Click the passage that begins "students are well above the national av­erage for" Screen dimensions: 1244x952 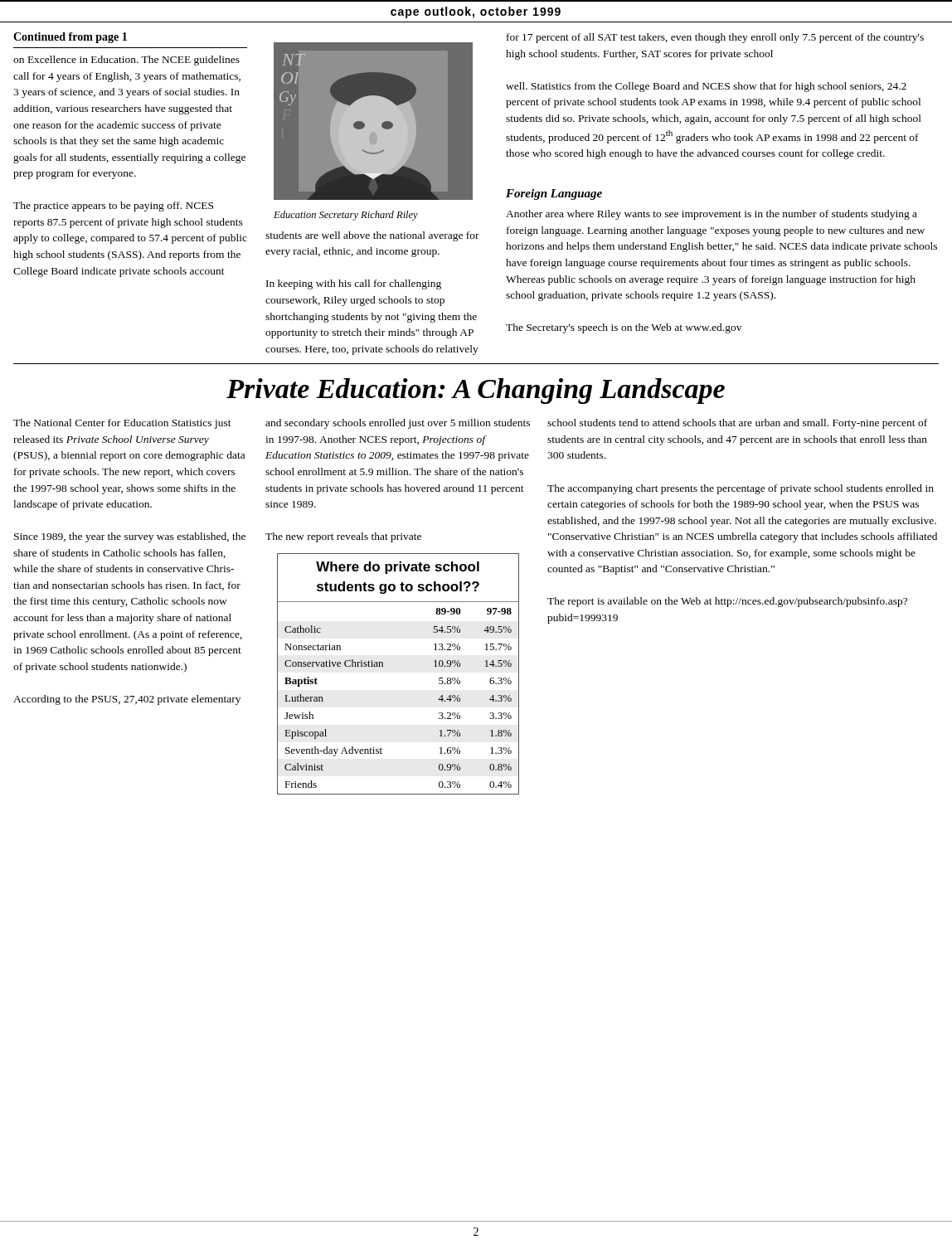pos(372,243)
